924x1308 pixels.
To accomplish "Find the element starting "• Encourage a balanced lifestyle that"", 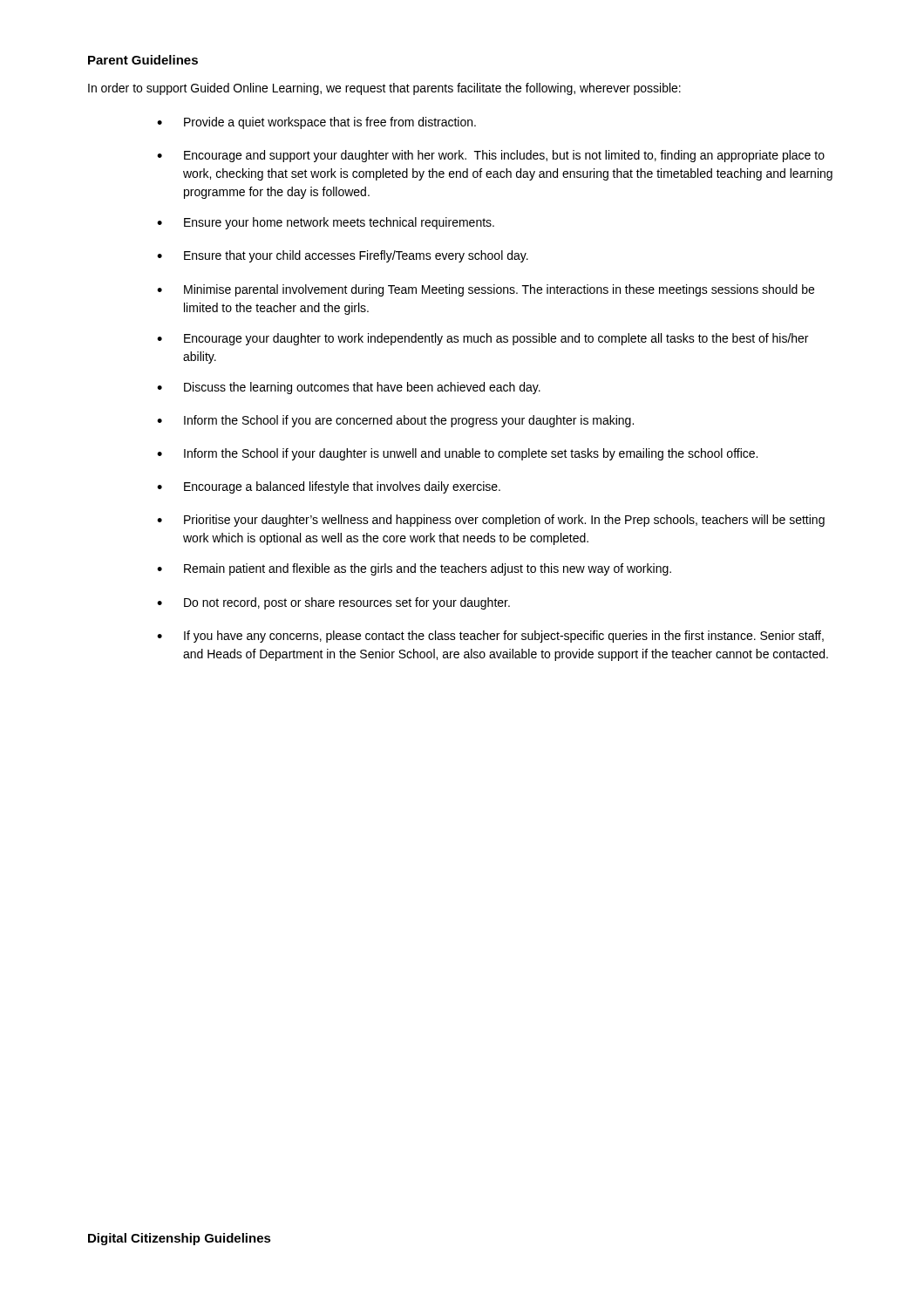I will coord(497,488).
